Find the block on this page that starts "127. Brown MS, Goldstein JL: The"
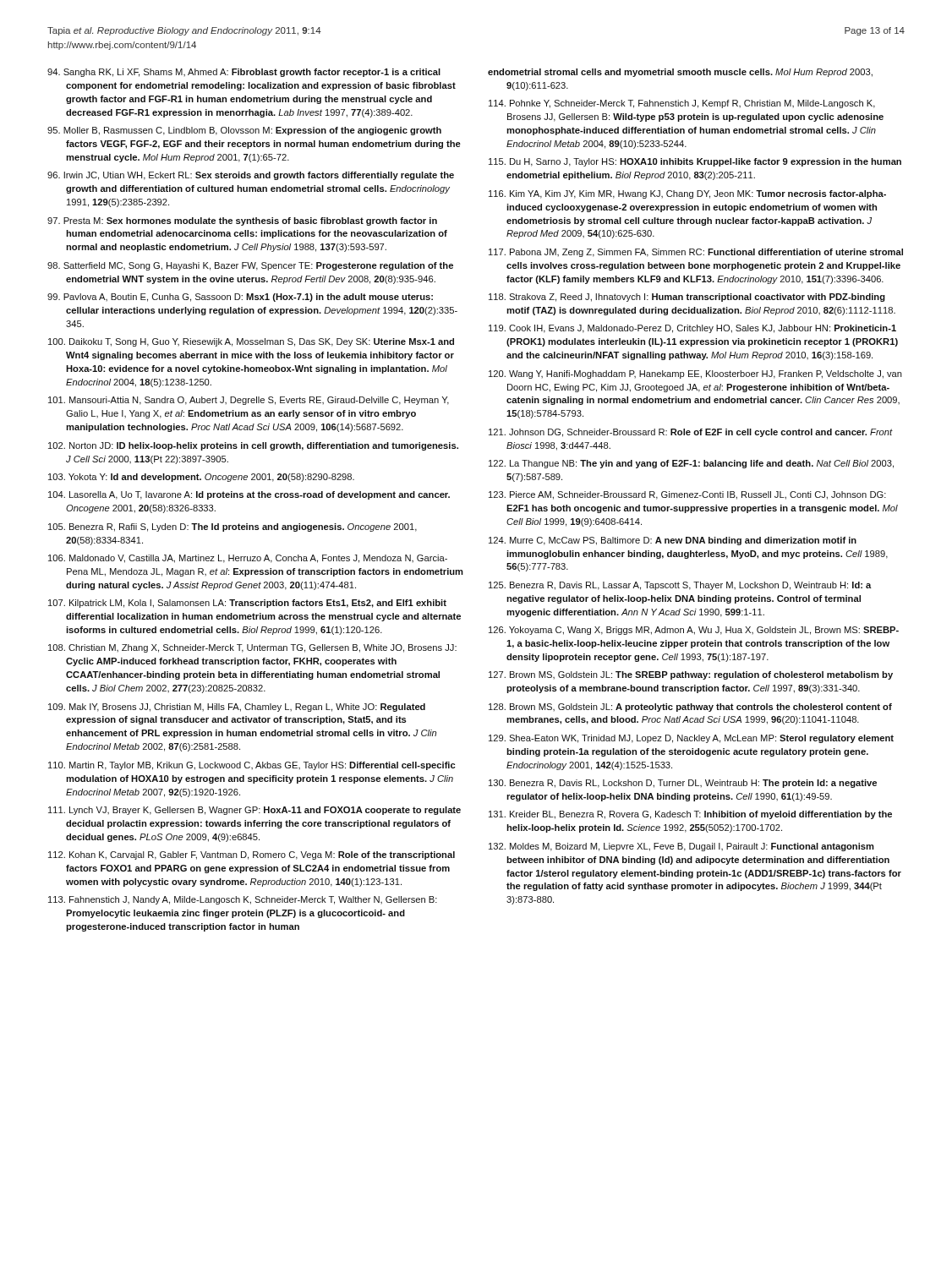952x1268 pixels. point(690,682)
